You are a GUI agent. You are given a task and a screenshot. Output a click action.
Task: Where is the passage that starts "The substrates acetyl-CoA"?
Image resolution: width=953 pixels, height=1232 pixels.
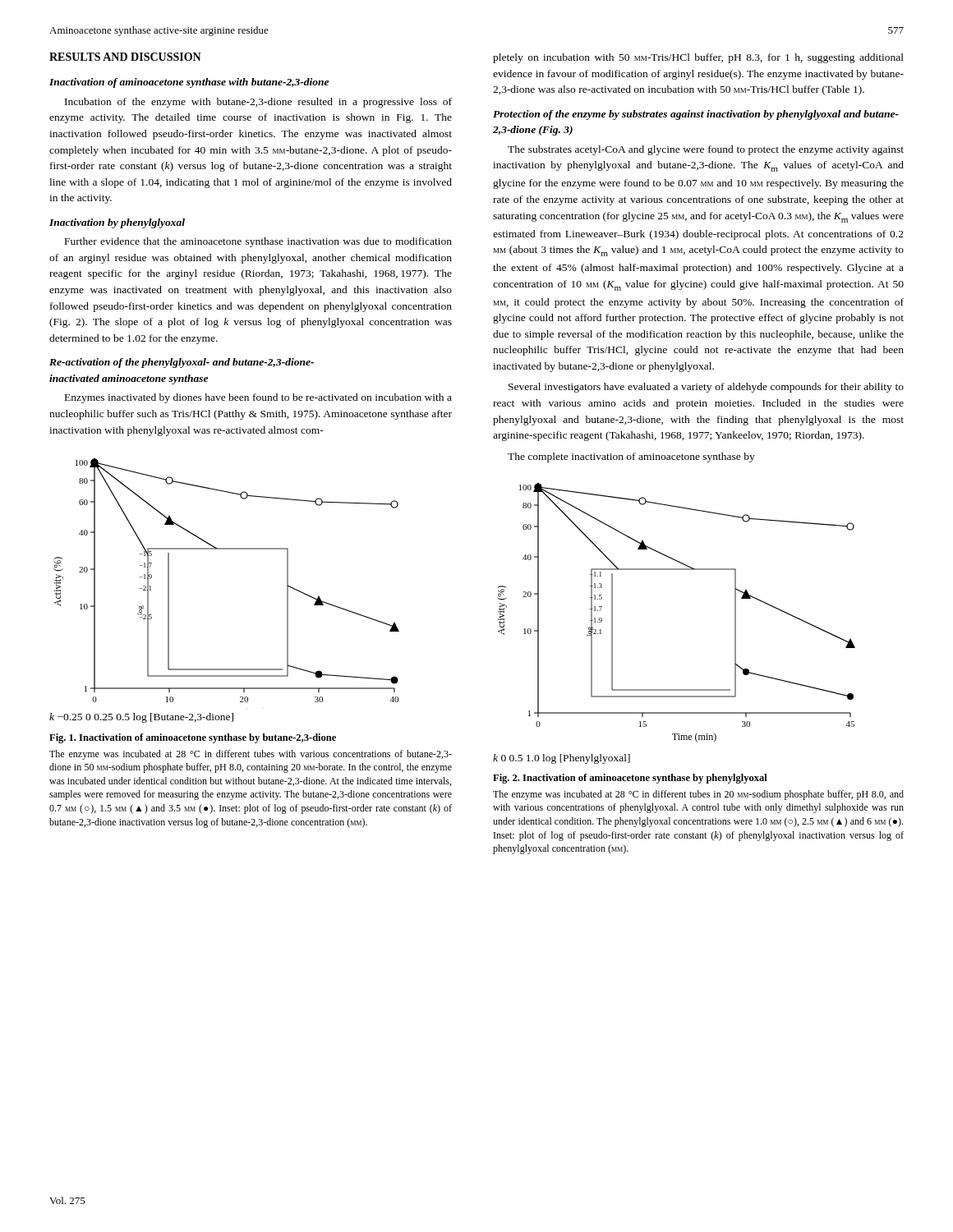pyautogui.click(x=698, y=303)
